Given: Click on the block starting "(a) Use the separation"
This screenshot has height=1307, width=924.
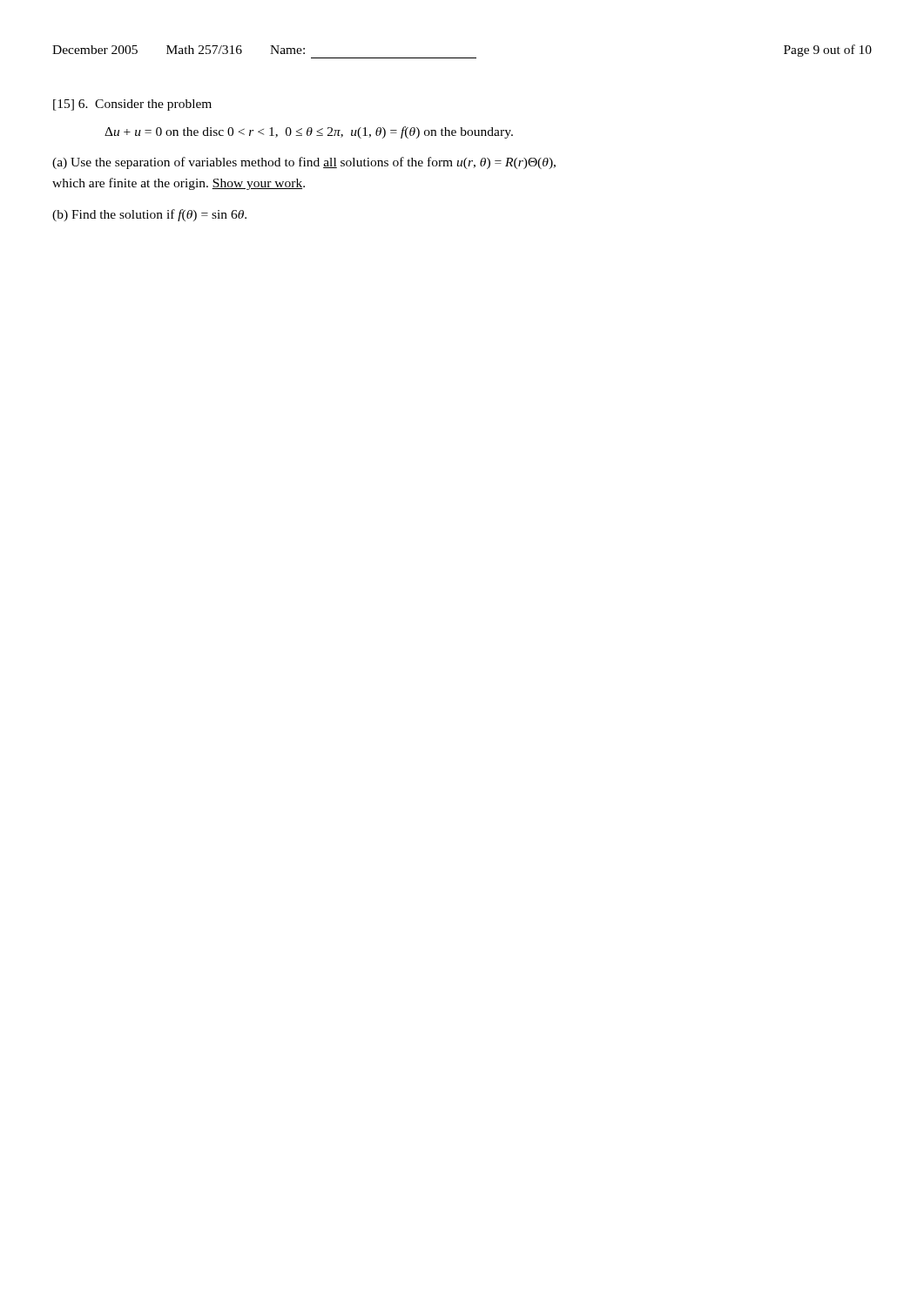Looking at the screenshot, I should pyautogui.click(x=304, y=172).
